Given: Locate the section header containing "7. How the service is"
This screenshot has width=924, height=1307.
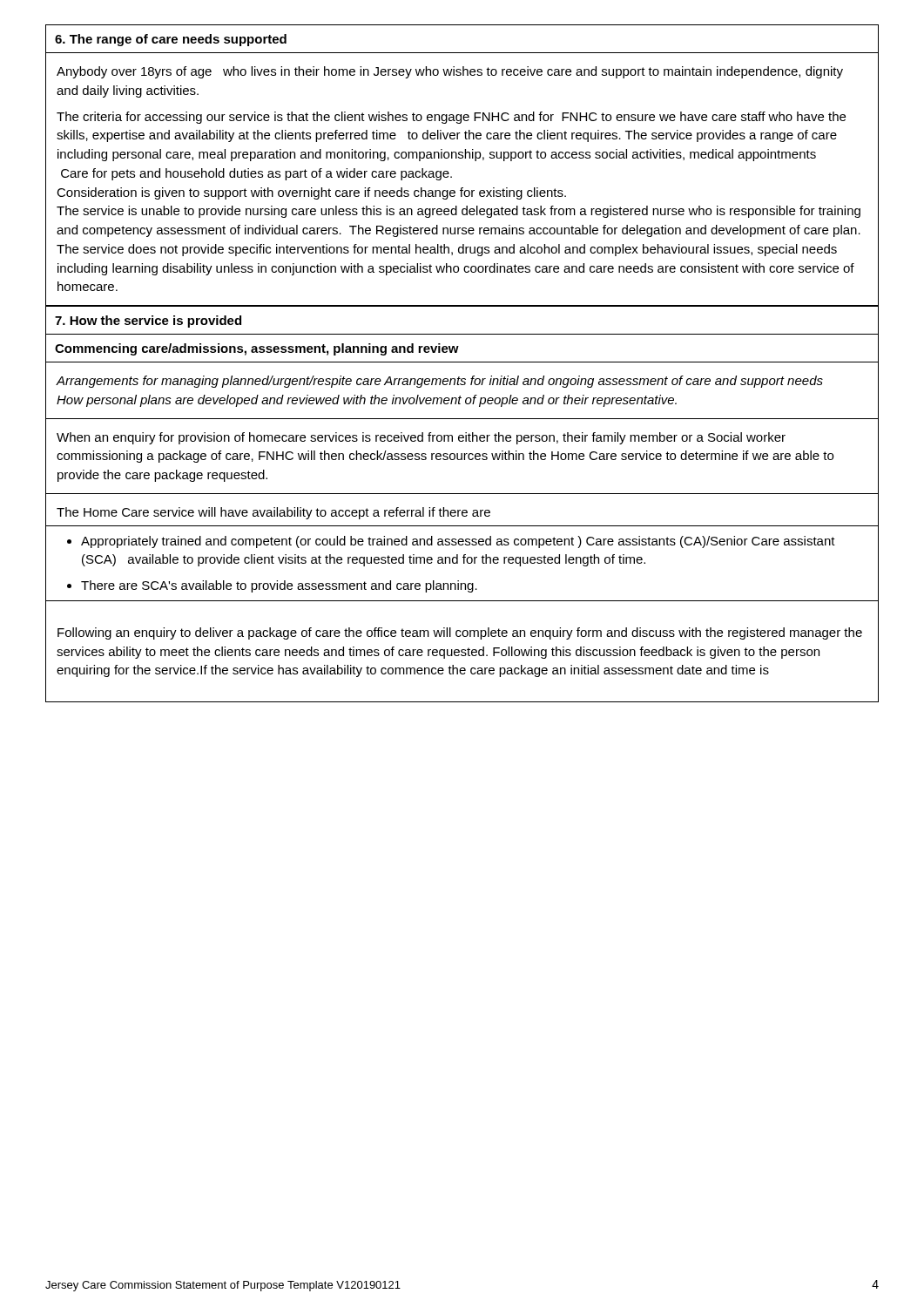Looking at the screenshot, I should tap(149, 320).
